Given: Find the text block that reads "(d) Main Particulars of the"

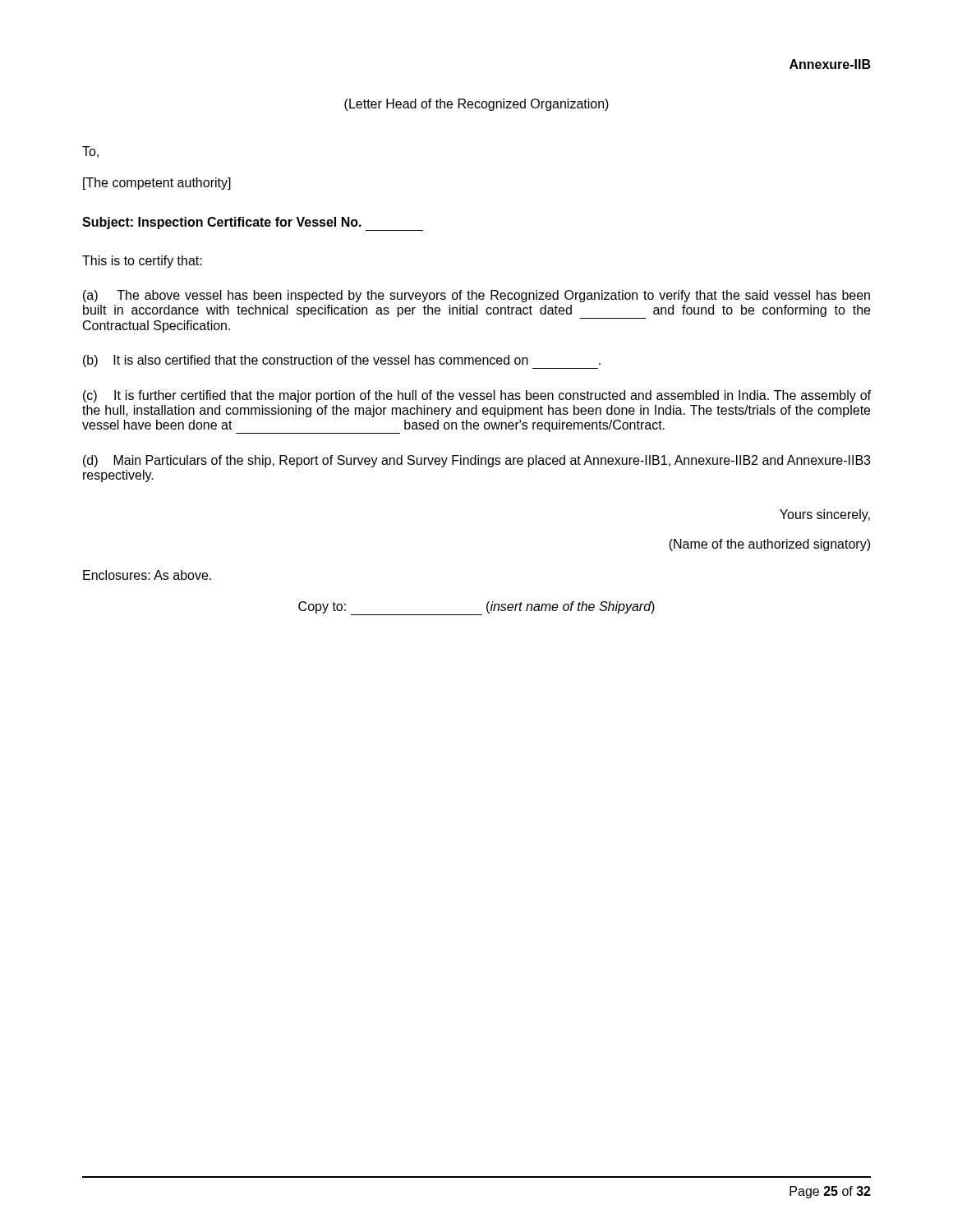Looking at the screenshot, I should click(x=476, y=468).
